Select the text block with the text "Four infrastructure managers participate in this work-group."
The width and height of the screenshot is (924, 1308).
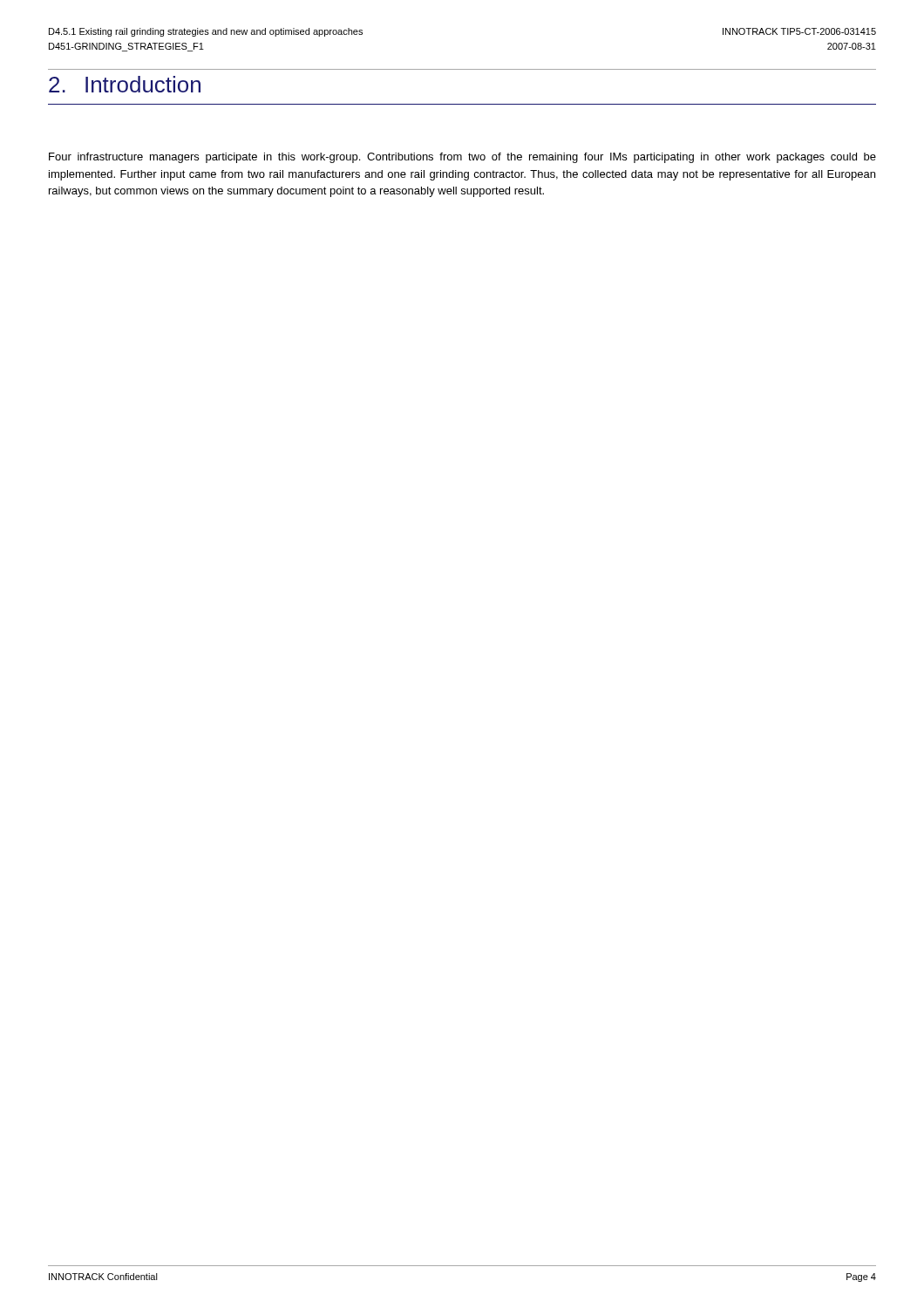[x=462, y=174]
